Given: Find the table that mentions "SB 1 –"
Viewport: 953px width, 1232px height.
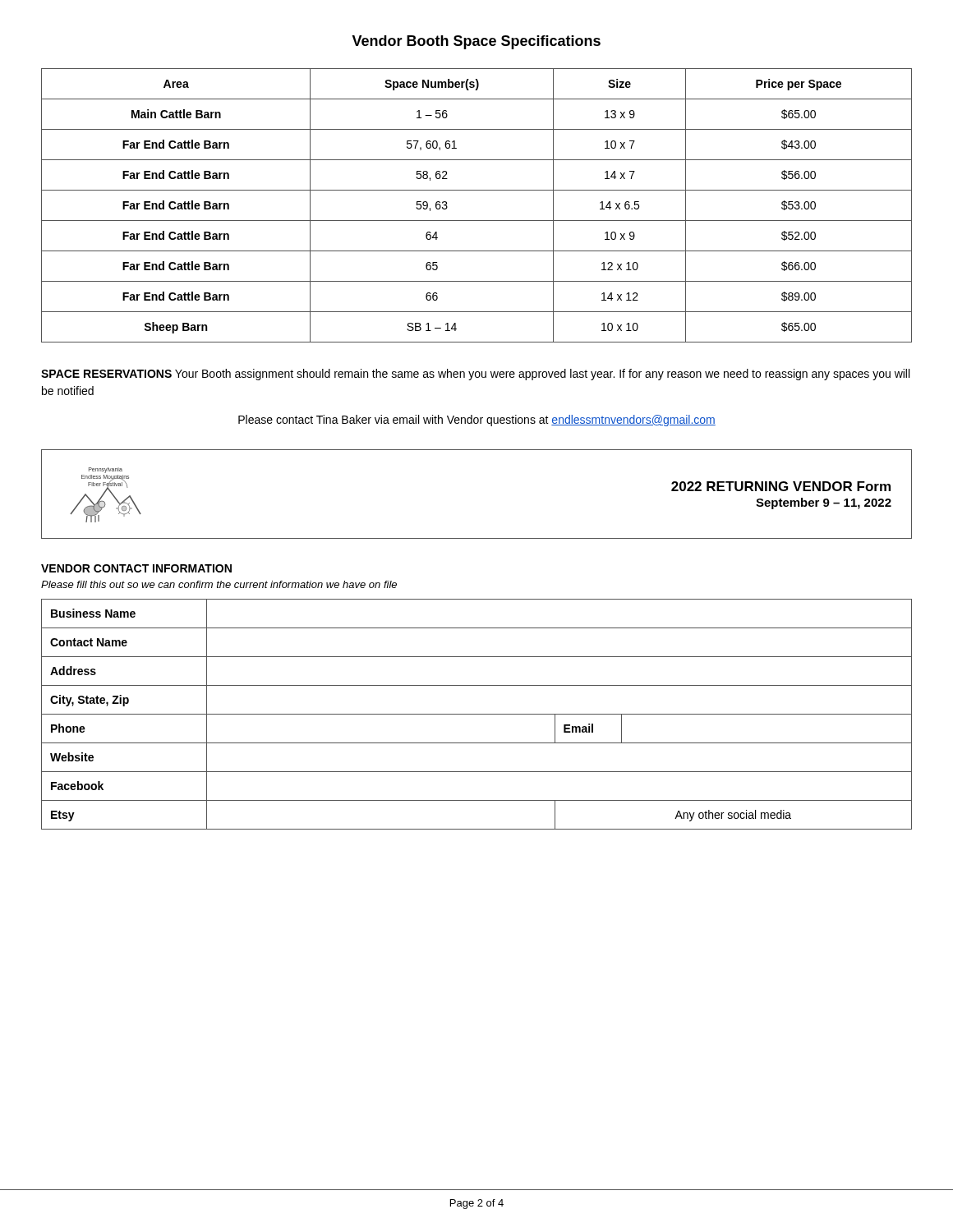Looking at the screenshot, I should pos(476,205).
